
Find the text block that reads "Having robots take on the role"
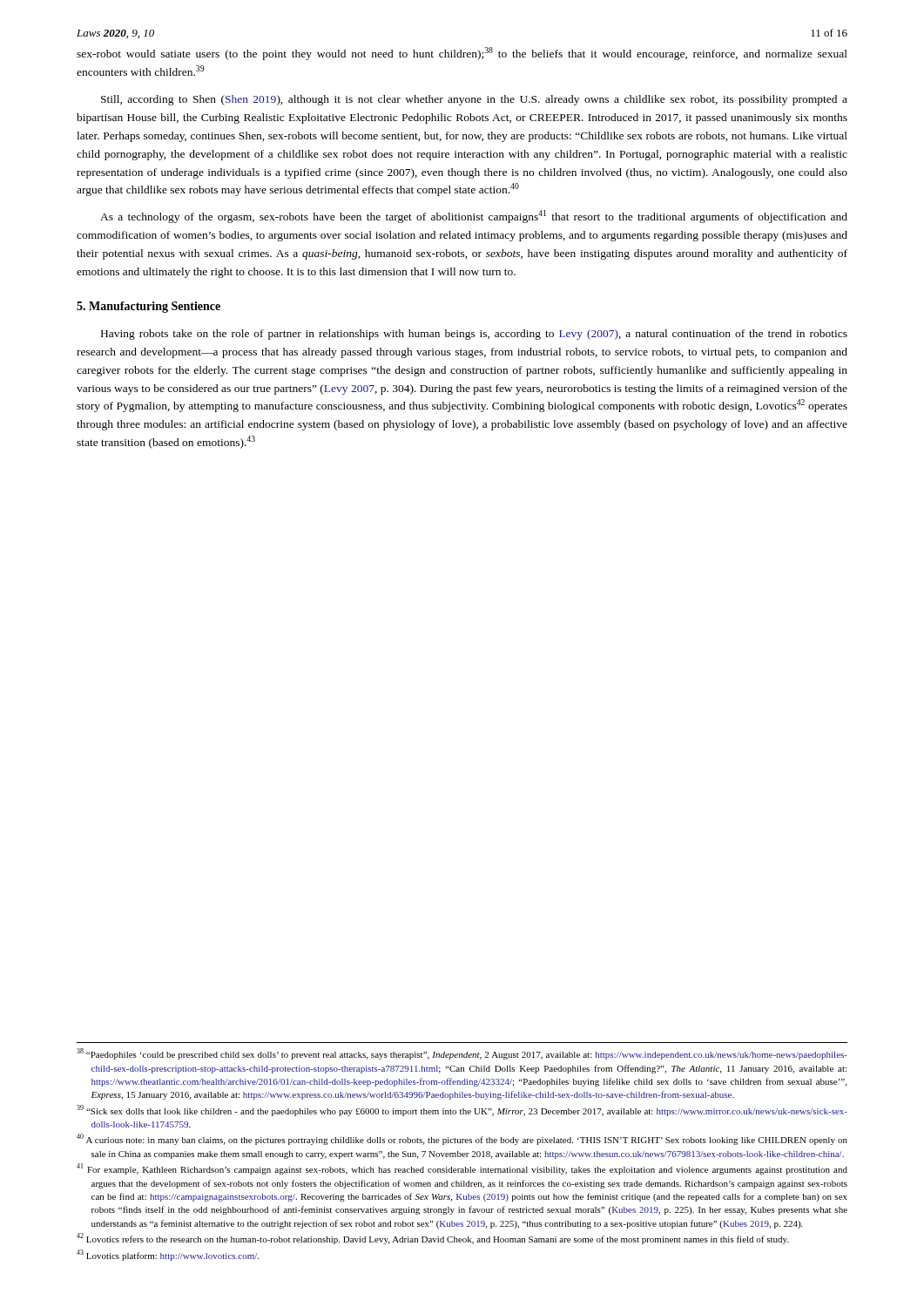pos(462,389)
